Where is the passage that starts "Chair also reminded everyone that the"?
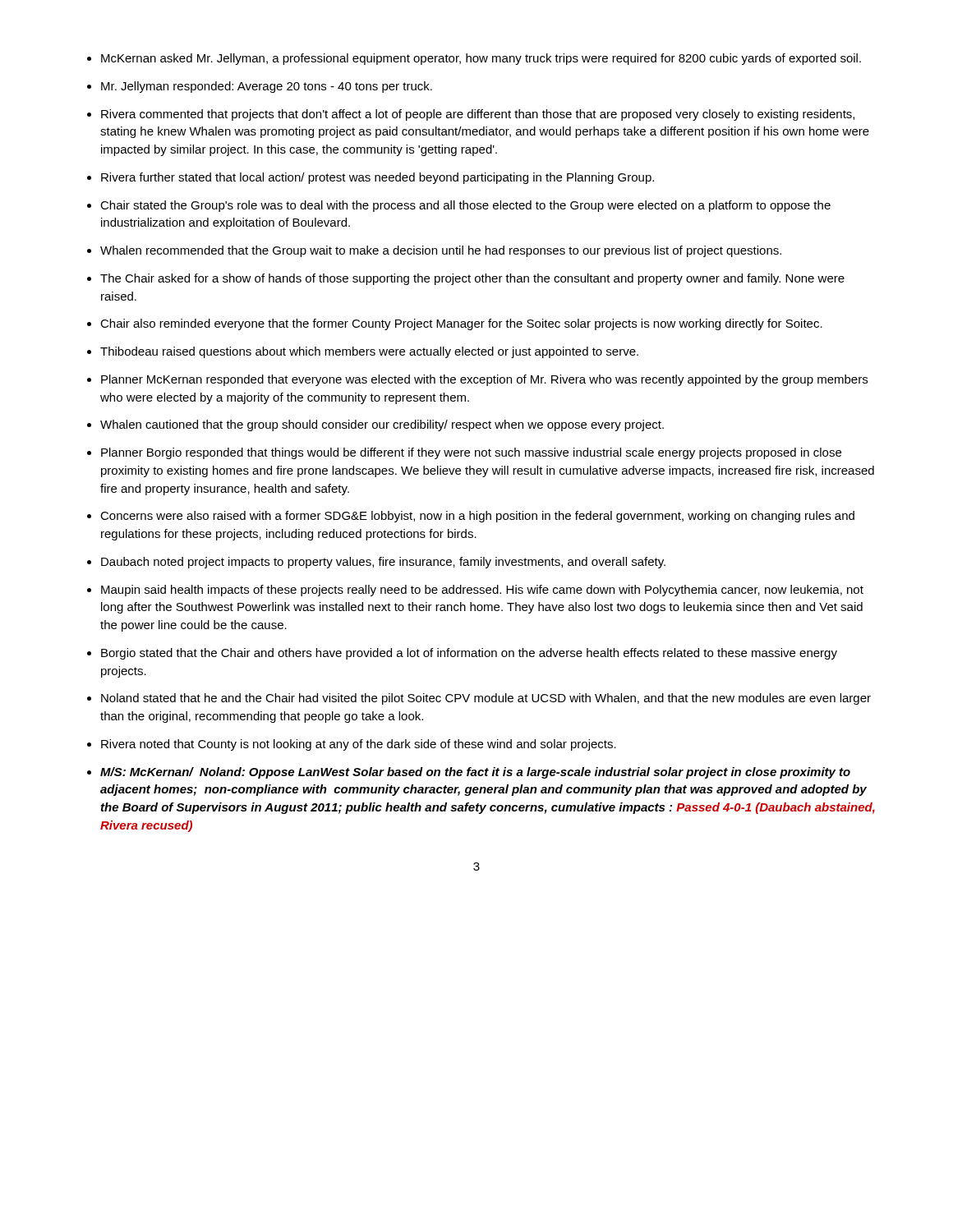Viewport: 953px width, 1232px height. point(462,323)
